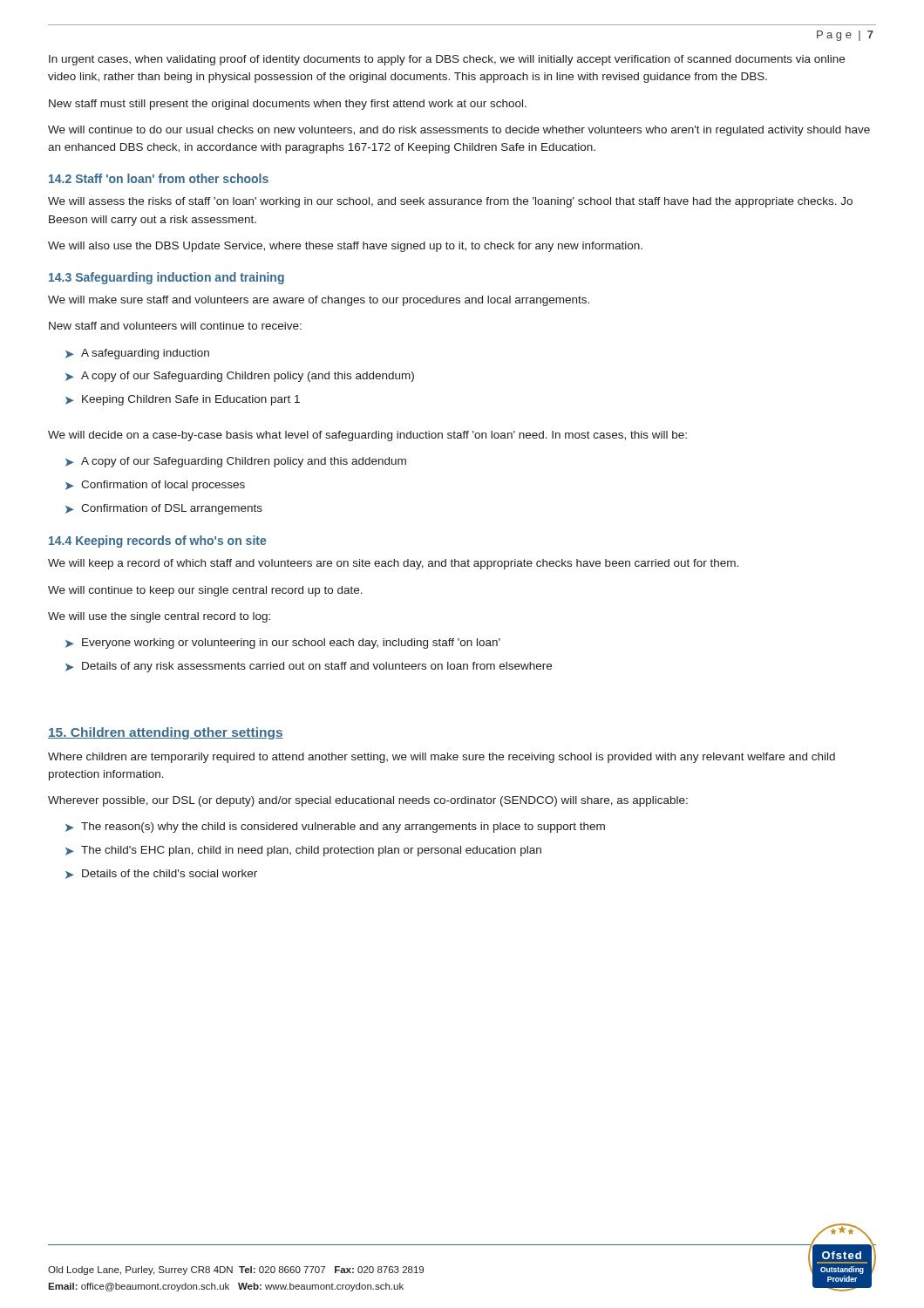Point to "➤Confirmation of DSL arrangements"

click(163, 509)
